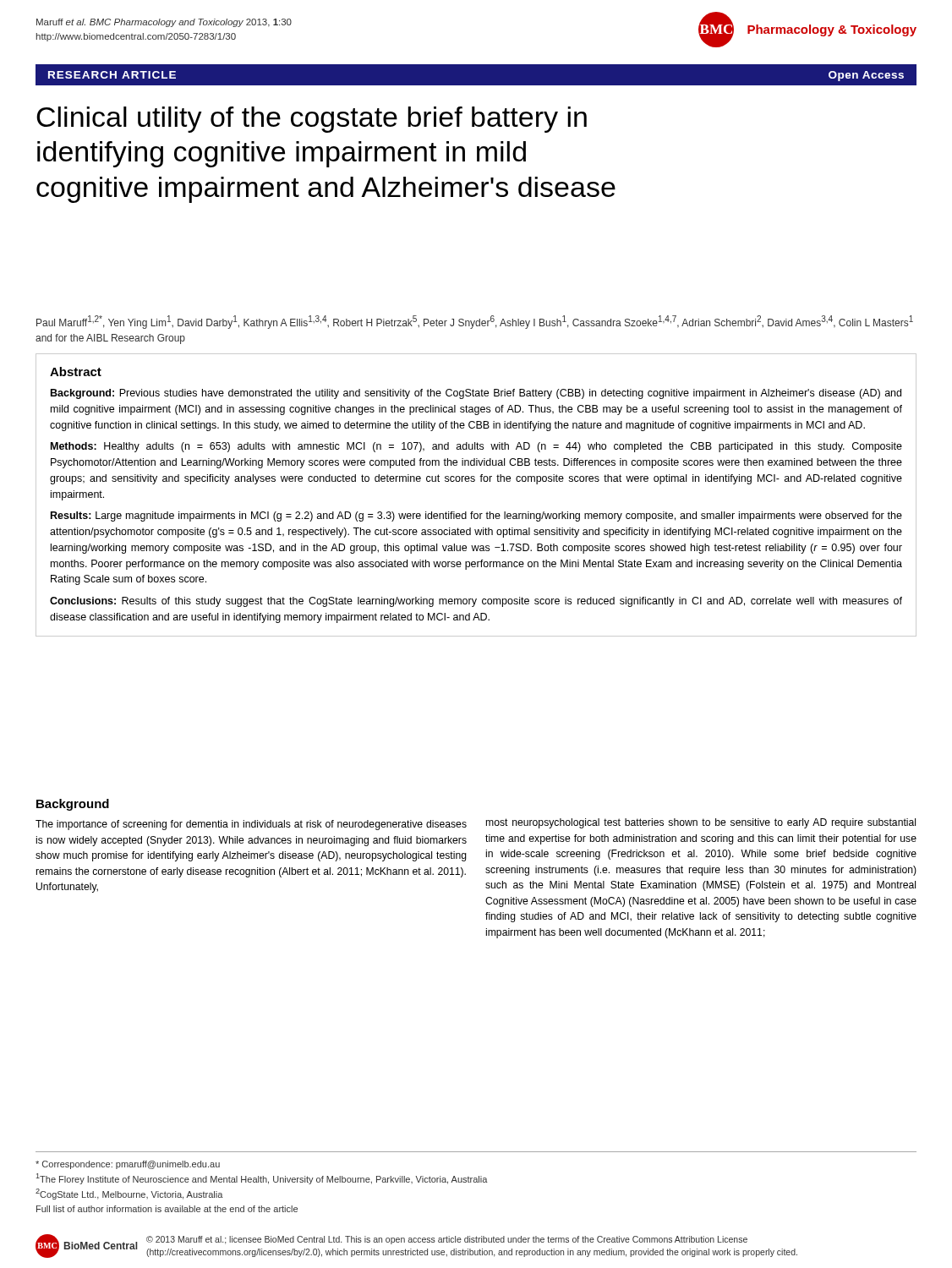The height and width of the screenshot is (1268, 952).
Task: Locate the footnote containing "Correspondence: pmaruff@unimelb.edu.au 1The Florey Institute of Neuroscience"
Action: 476,1186
